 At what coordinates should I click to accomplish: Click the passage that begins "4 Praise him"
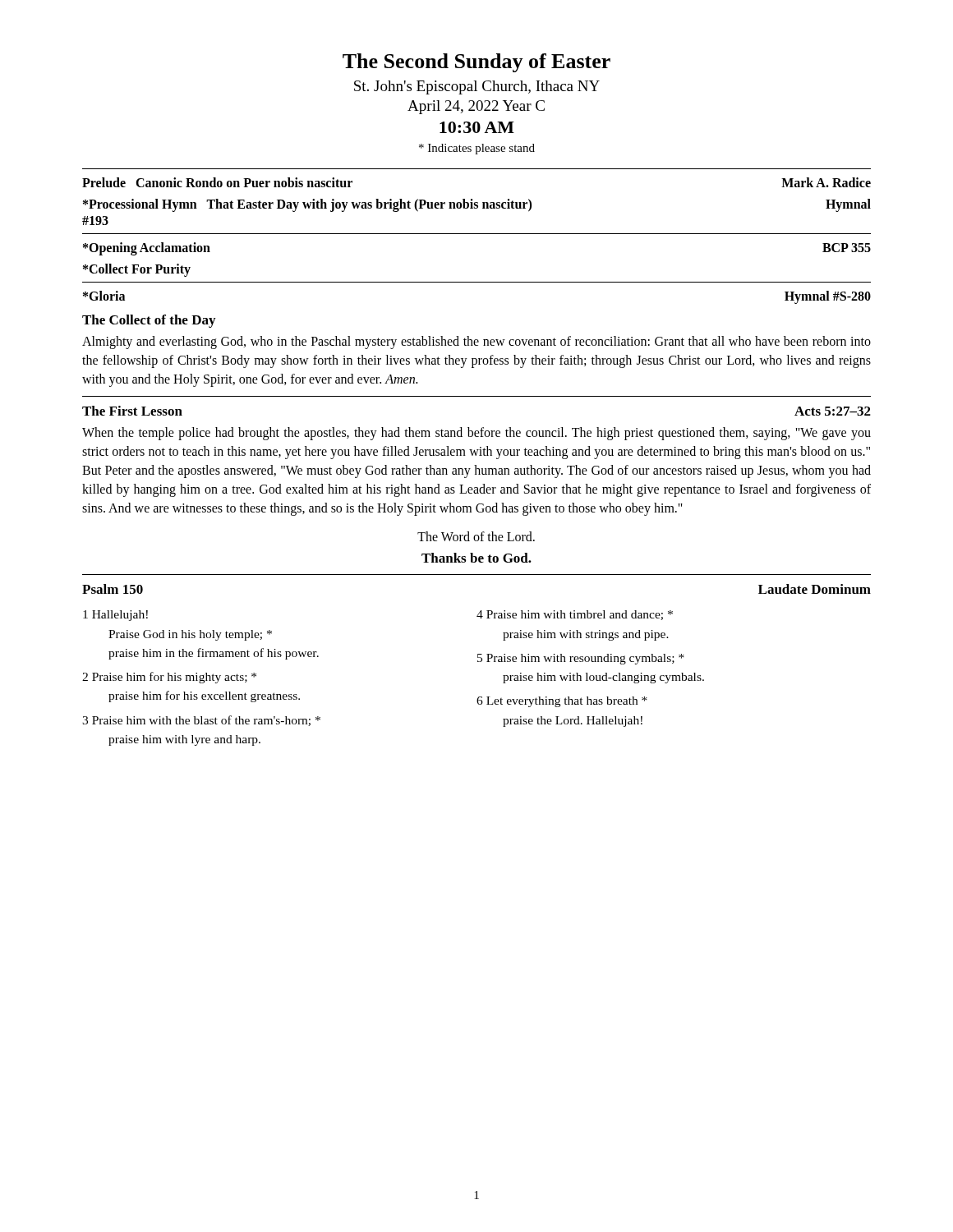tap(575, 624)
